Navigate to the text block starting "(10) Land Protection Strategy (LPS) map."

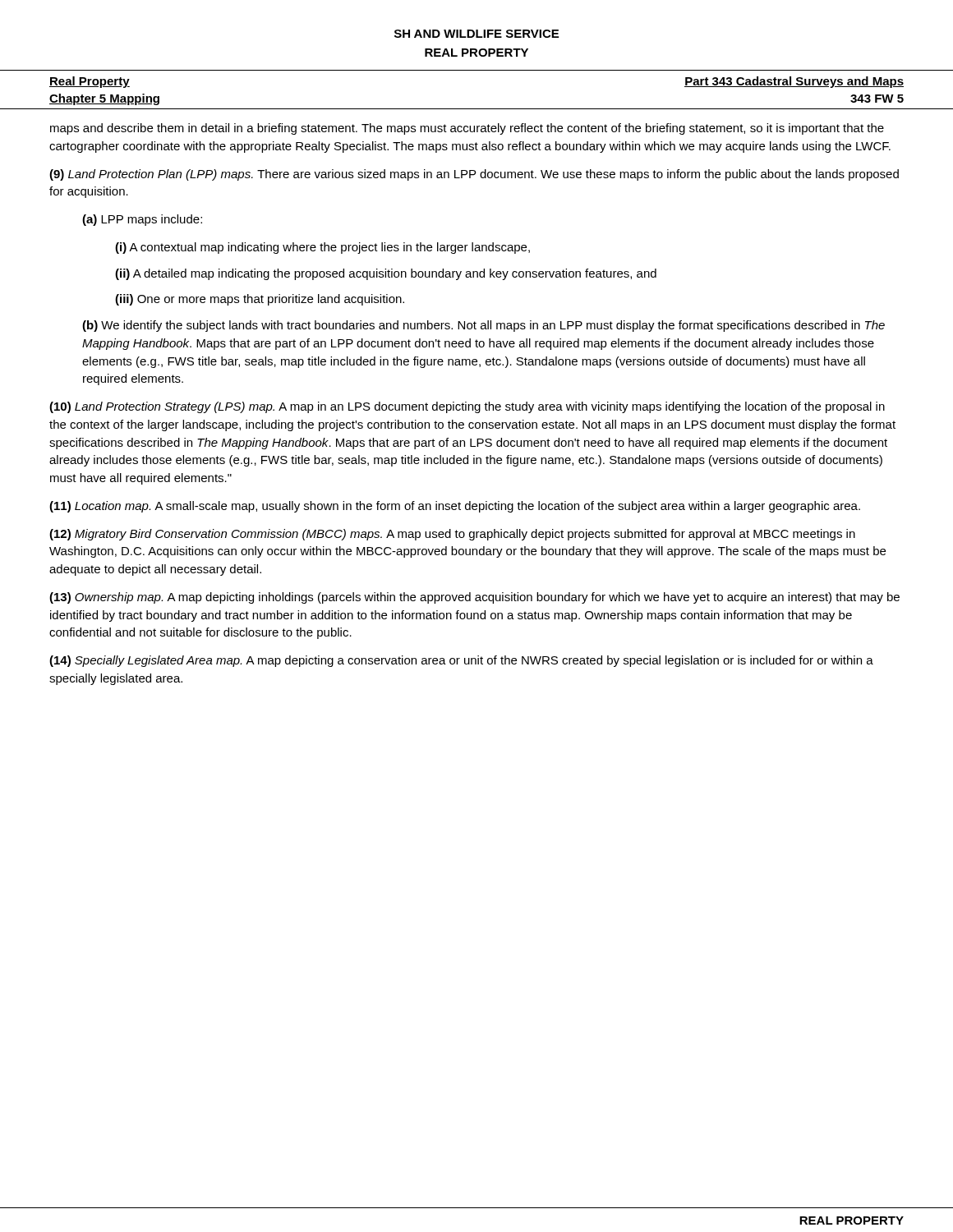click(472, 442)
